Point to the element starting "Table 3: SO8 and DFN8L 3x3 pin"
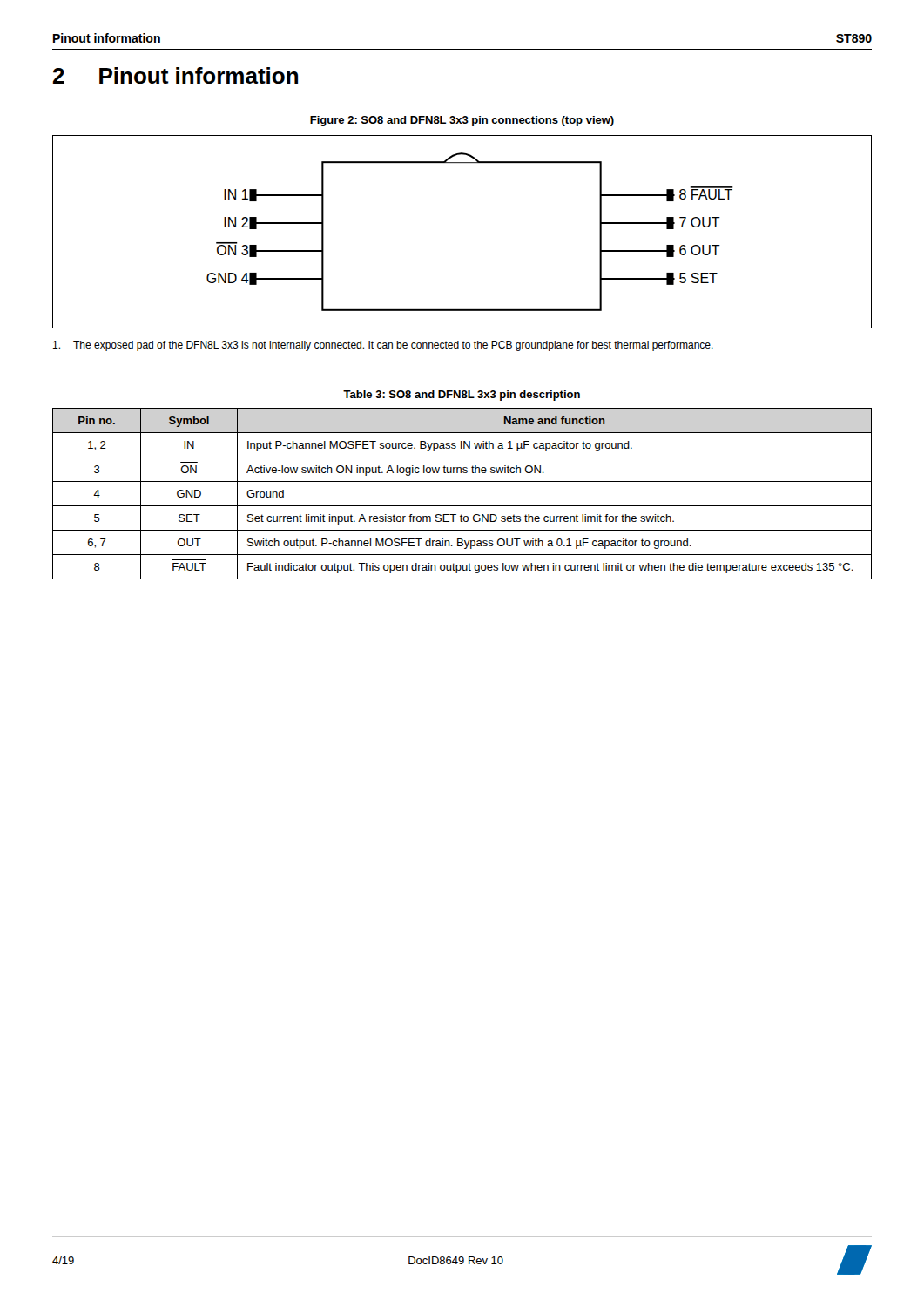The width and height of the screenshot is (924, 1307). (x=462, y=394)
